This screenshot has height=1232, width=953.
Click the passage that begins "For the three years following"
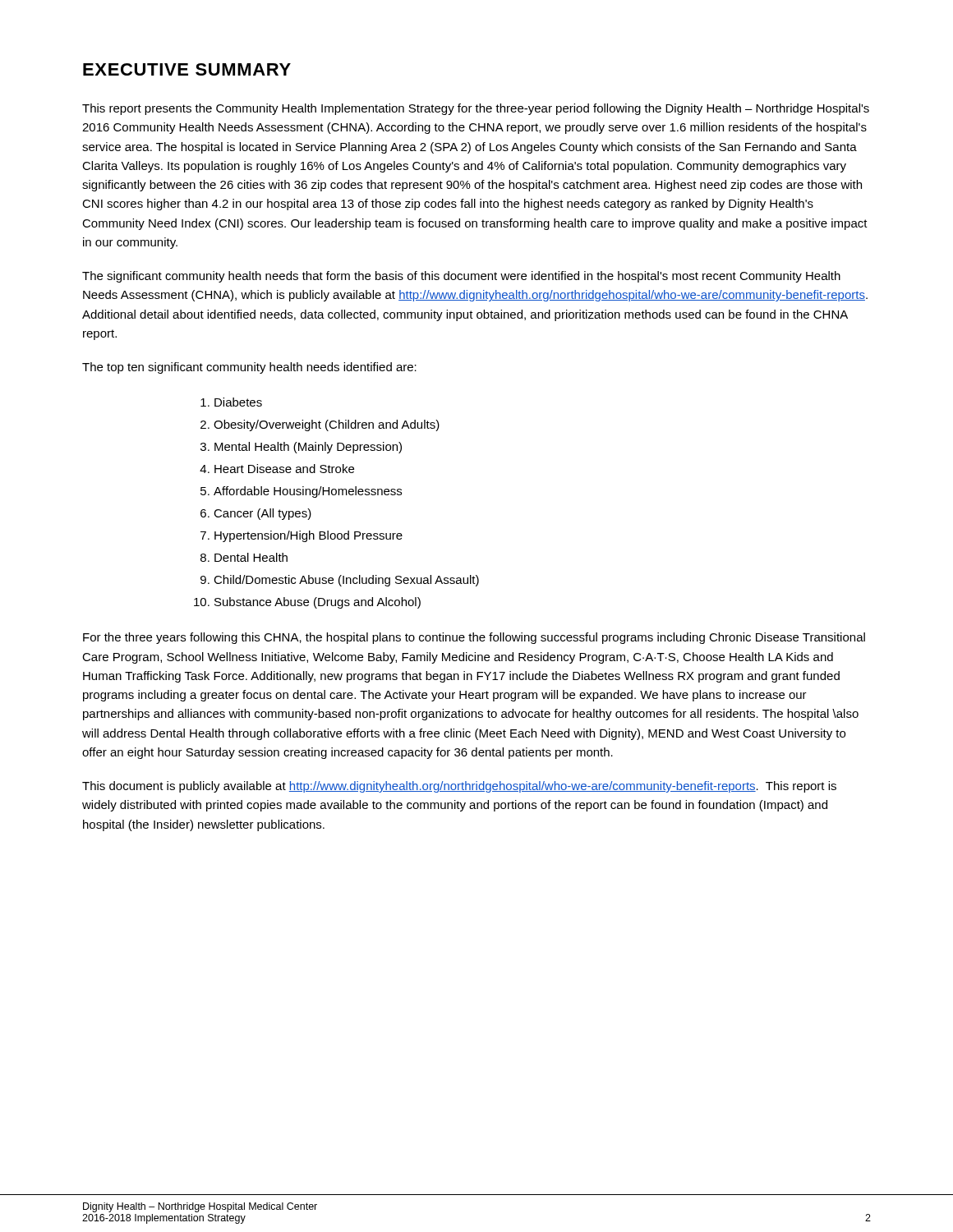[474, 694]
